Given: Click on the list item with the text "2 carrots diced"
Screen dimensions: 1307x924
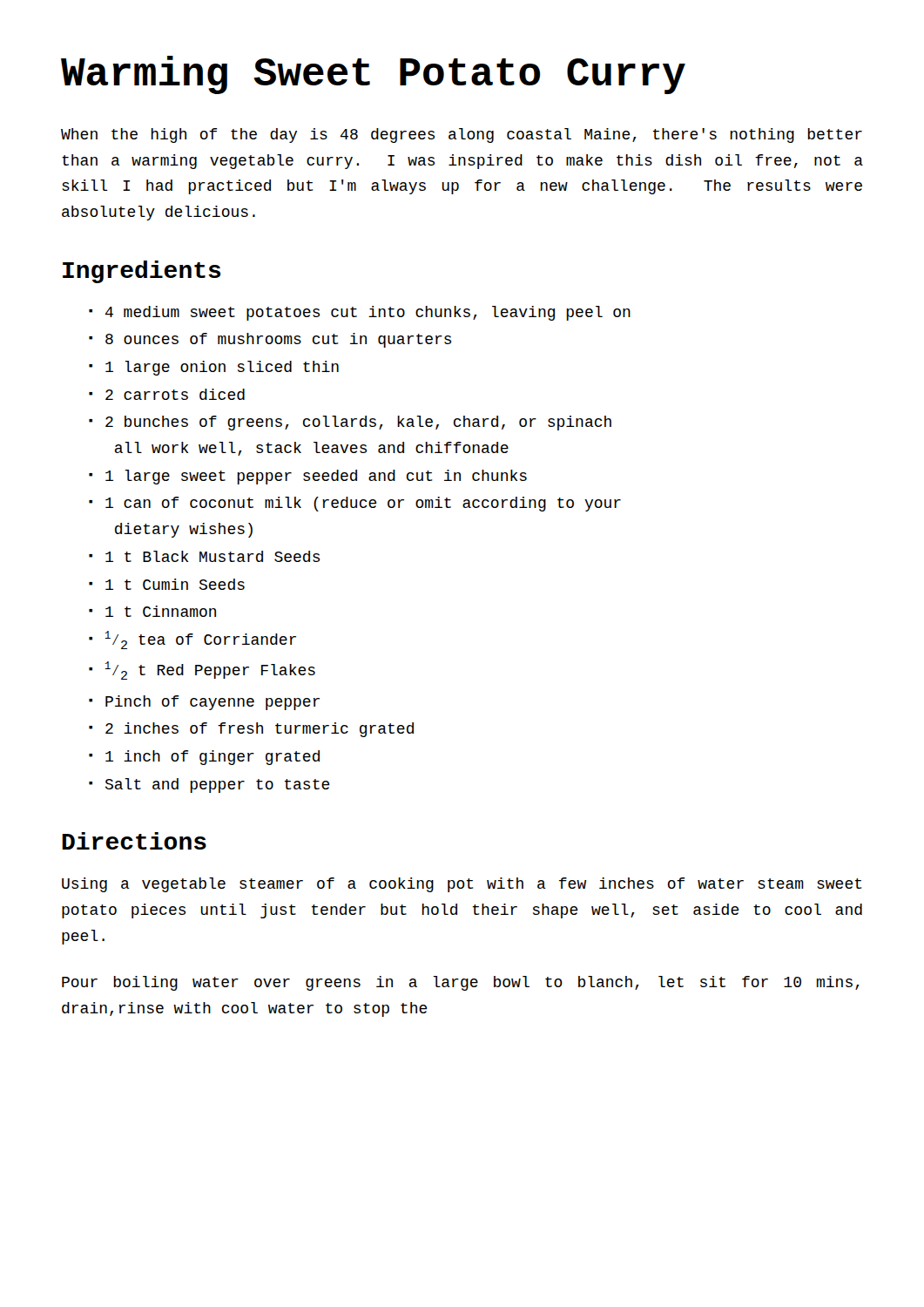Looking at the screenshot, I should tap(167, 394).
